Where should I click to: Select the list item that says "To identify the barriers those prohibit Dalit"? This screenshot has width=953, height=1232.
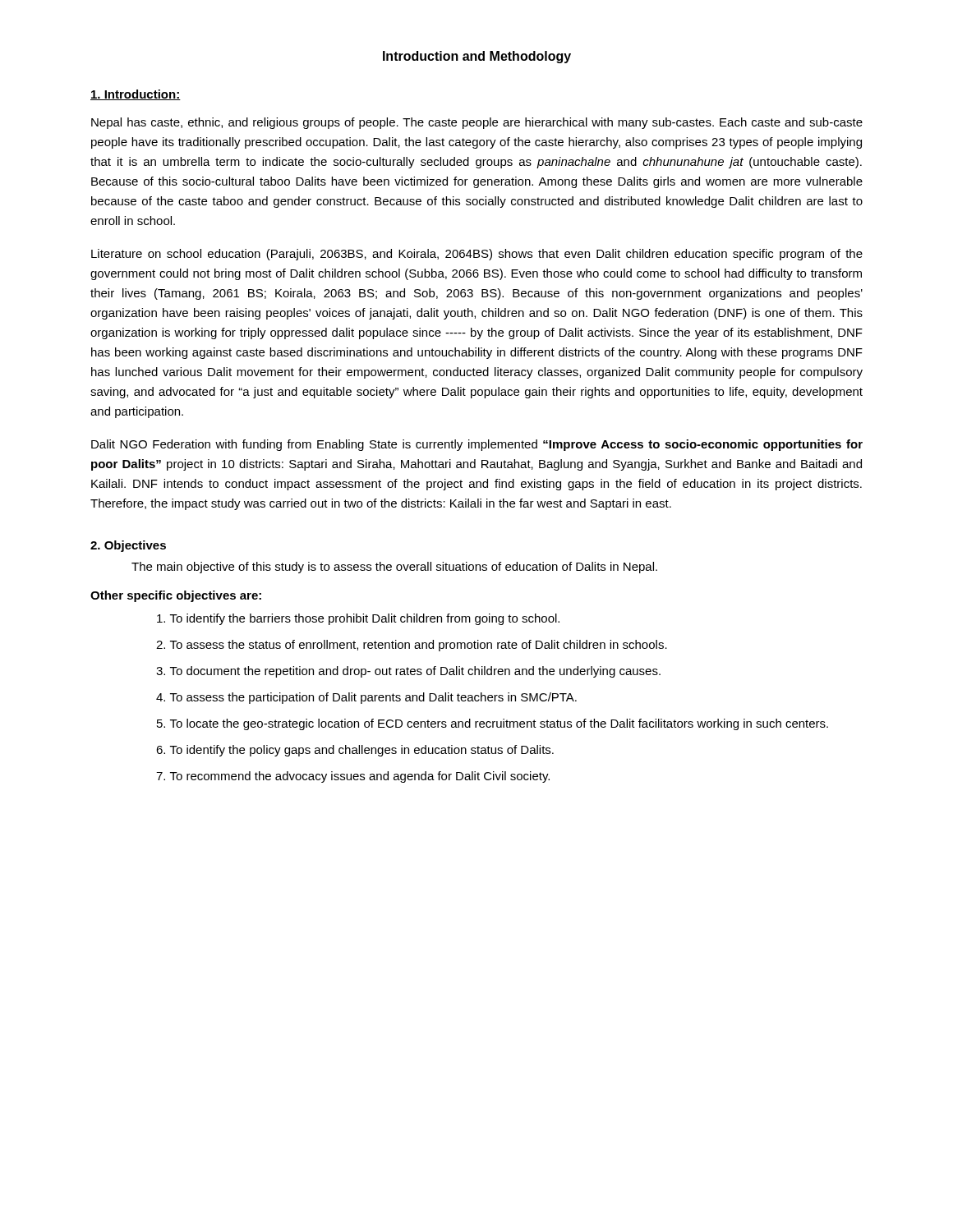(358, 618)
